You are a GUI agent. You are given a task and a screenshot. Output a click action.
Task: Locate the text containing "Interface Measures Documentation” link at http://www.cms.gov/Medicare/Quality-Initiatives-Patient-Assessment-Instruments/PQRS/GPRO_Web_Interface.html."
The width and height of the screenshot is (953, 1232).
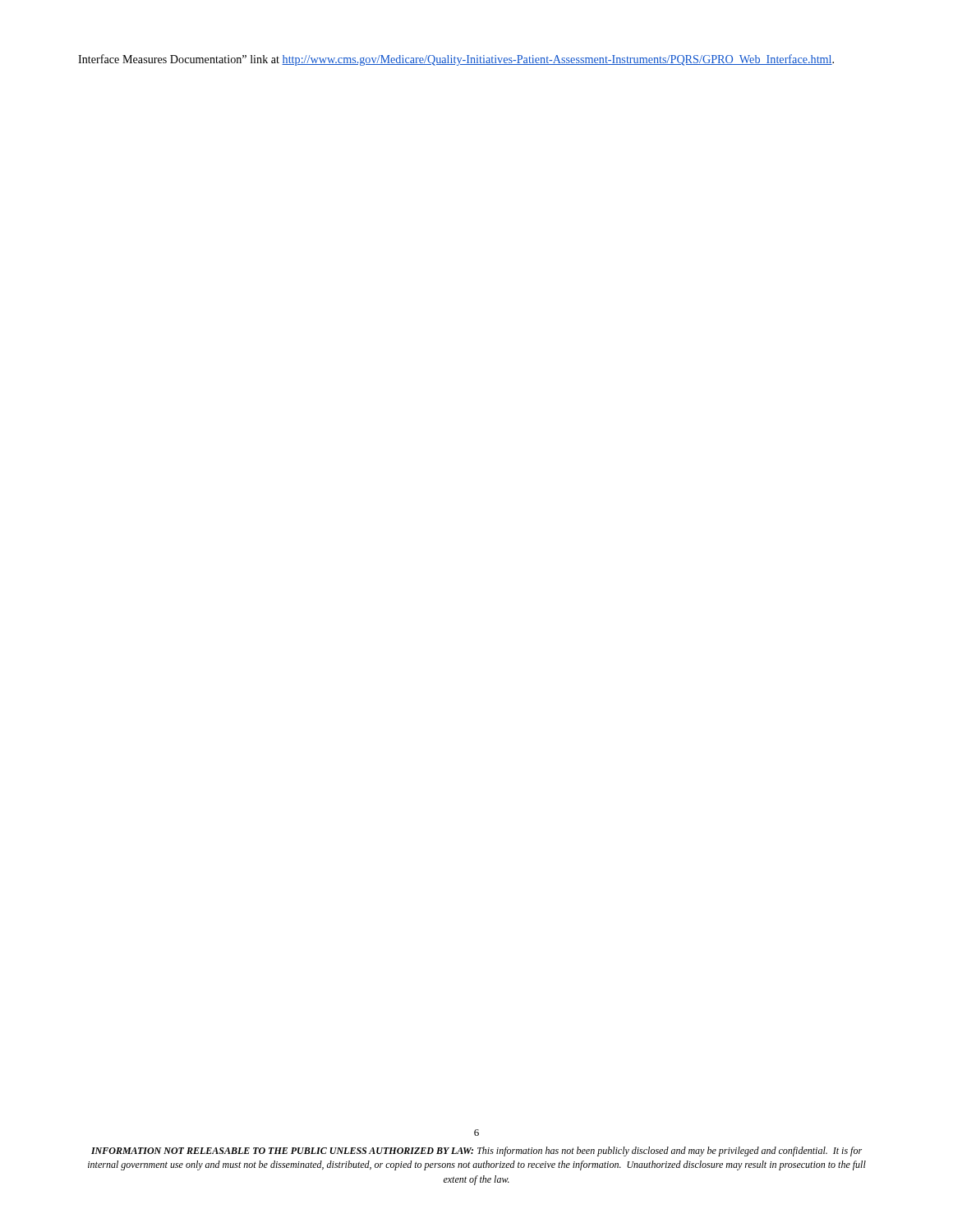(456, 59)
